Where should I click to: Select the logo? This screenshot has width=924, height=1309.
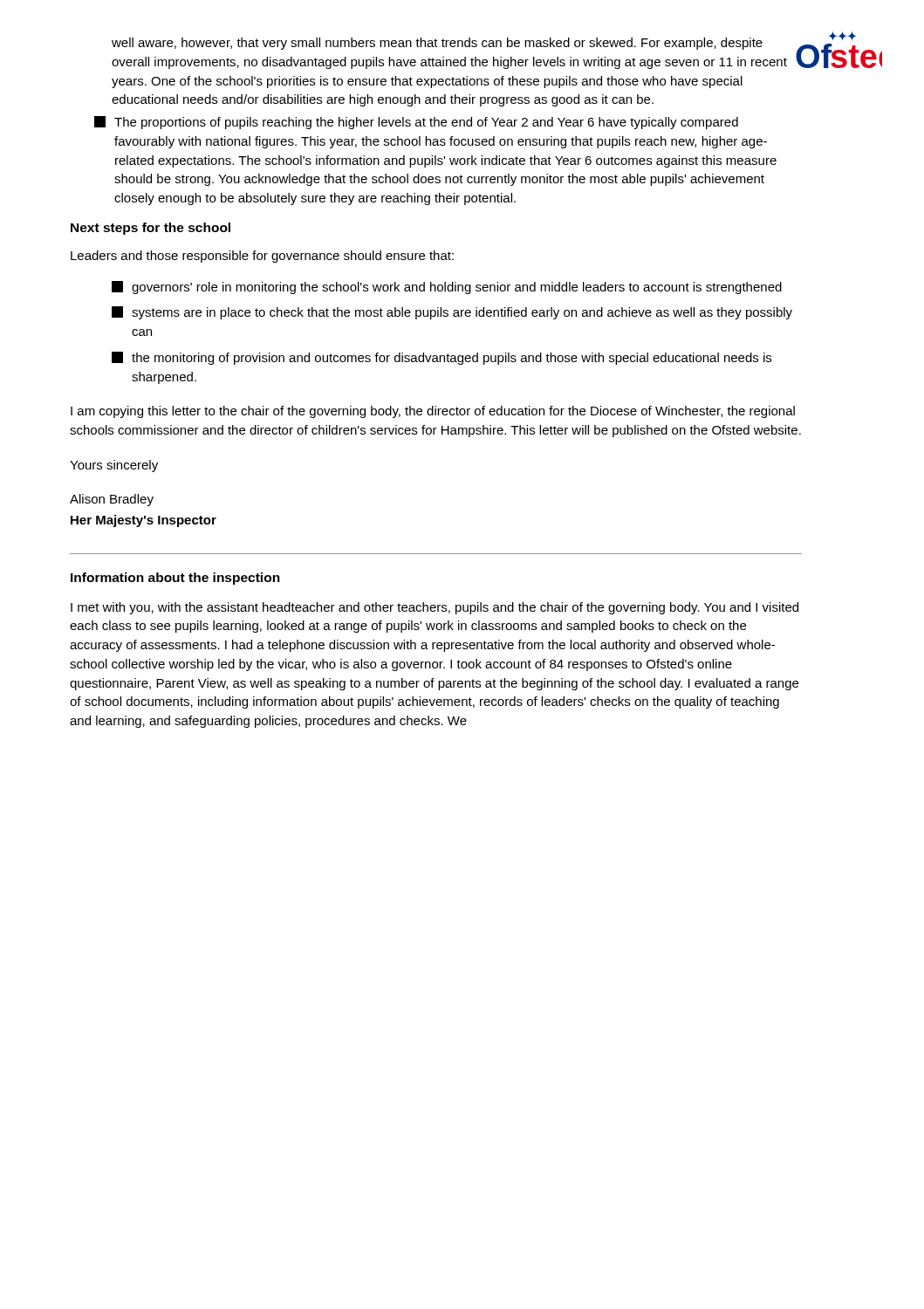coord(838,56)
